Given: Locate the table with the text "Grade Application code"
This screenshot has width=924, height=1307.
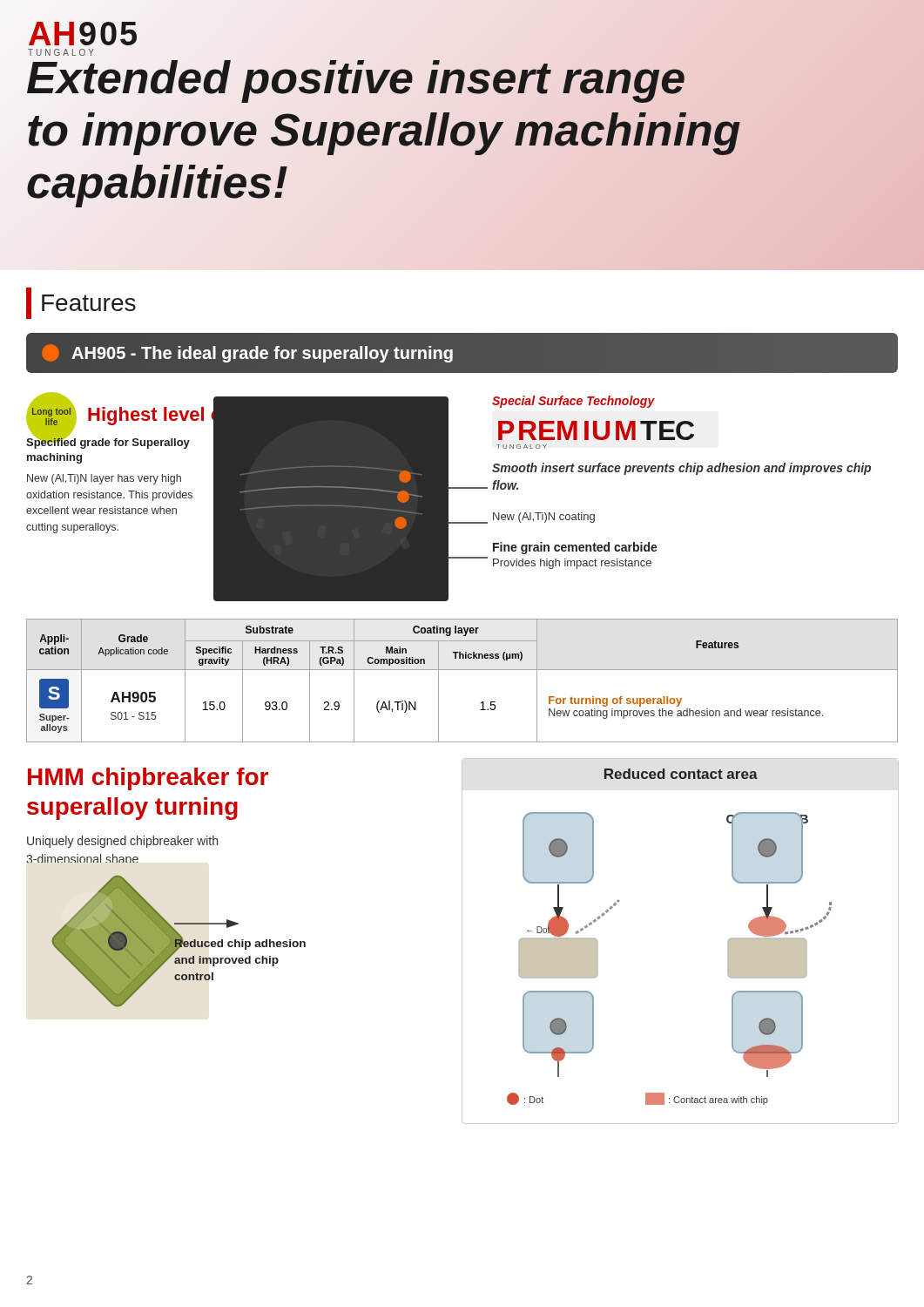Looking at the screenshot, I should coord(462,680).
